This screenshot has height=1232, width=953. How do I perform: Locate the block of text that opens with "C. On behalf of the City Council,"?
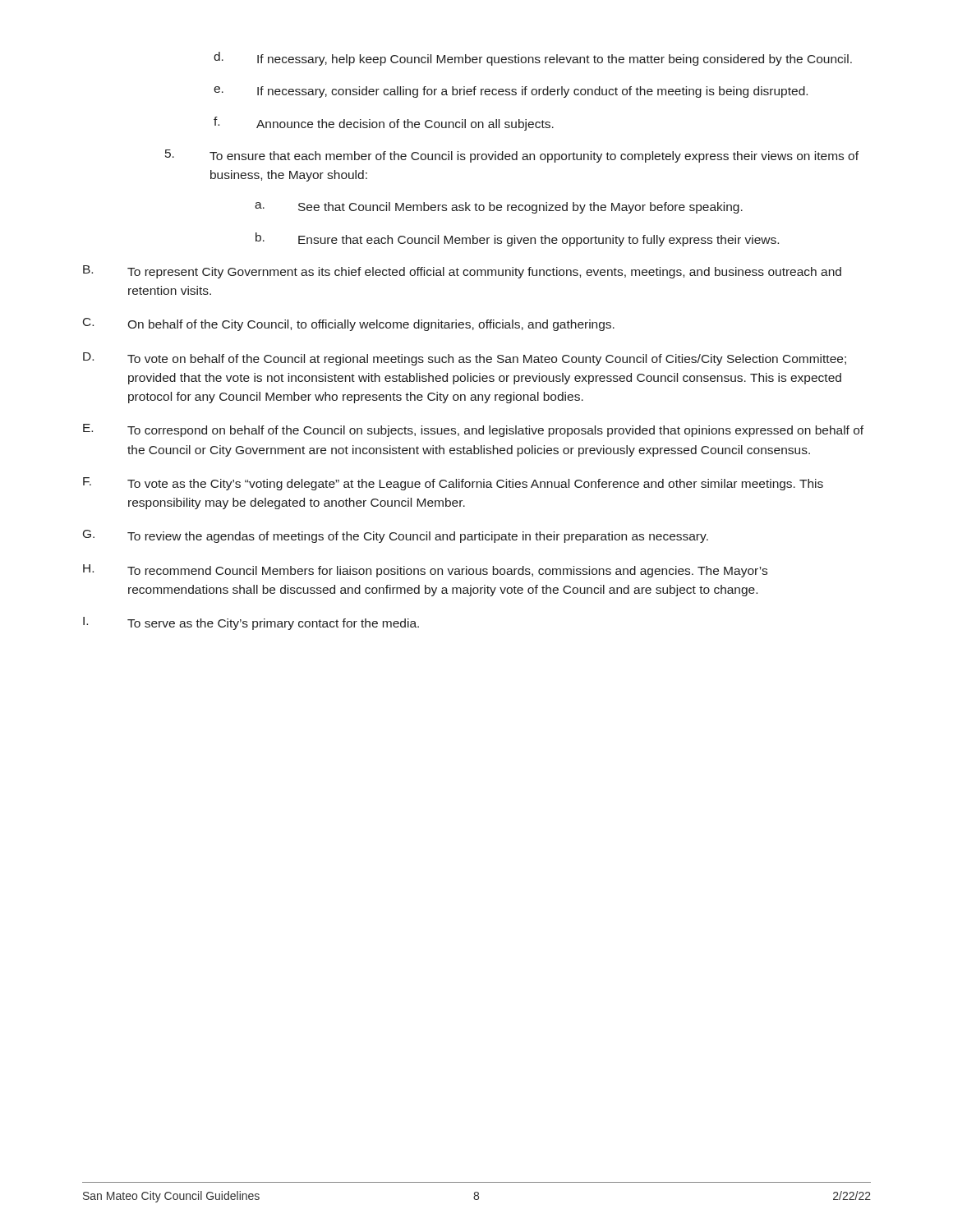point(476,324)
